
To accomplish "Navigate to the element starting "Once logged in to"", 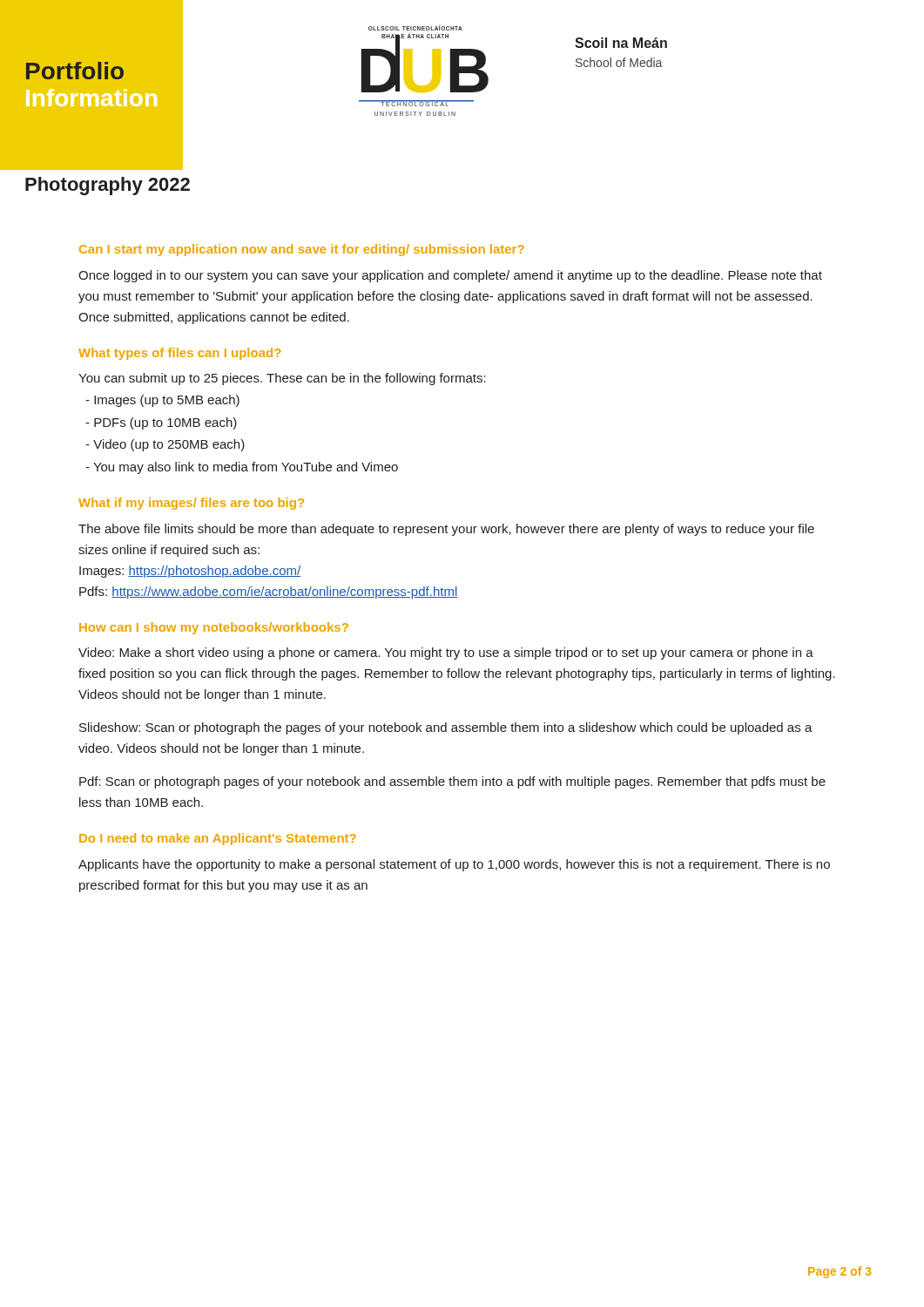I will 450,295.
